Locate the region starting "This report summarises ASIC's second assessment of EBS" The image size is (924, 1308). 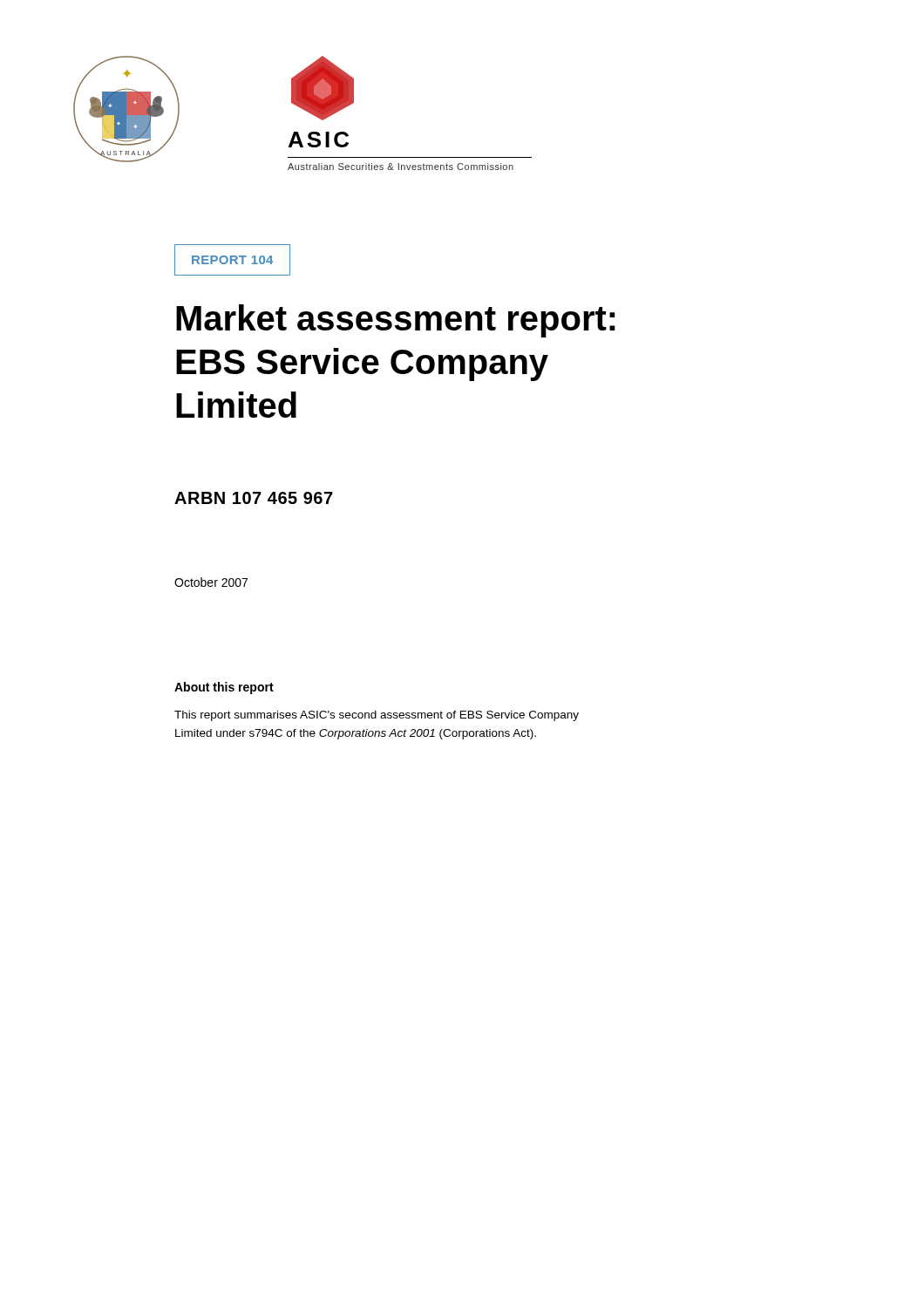tap(377, 724)
